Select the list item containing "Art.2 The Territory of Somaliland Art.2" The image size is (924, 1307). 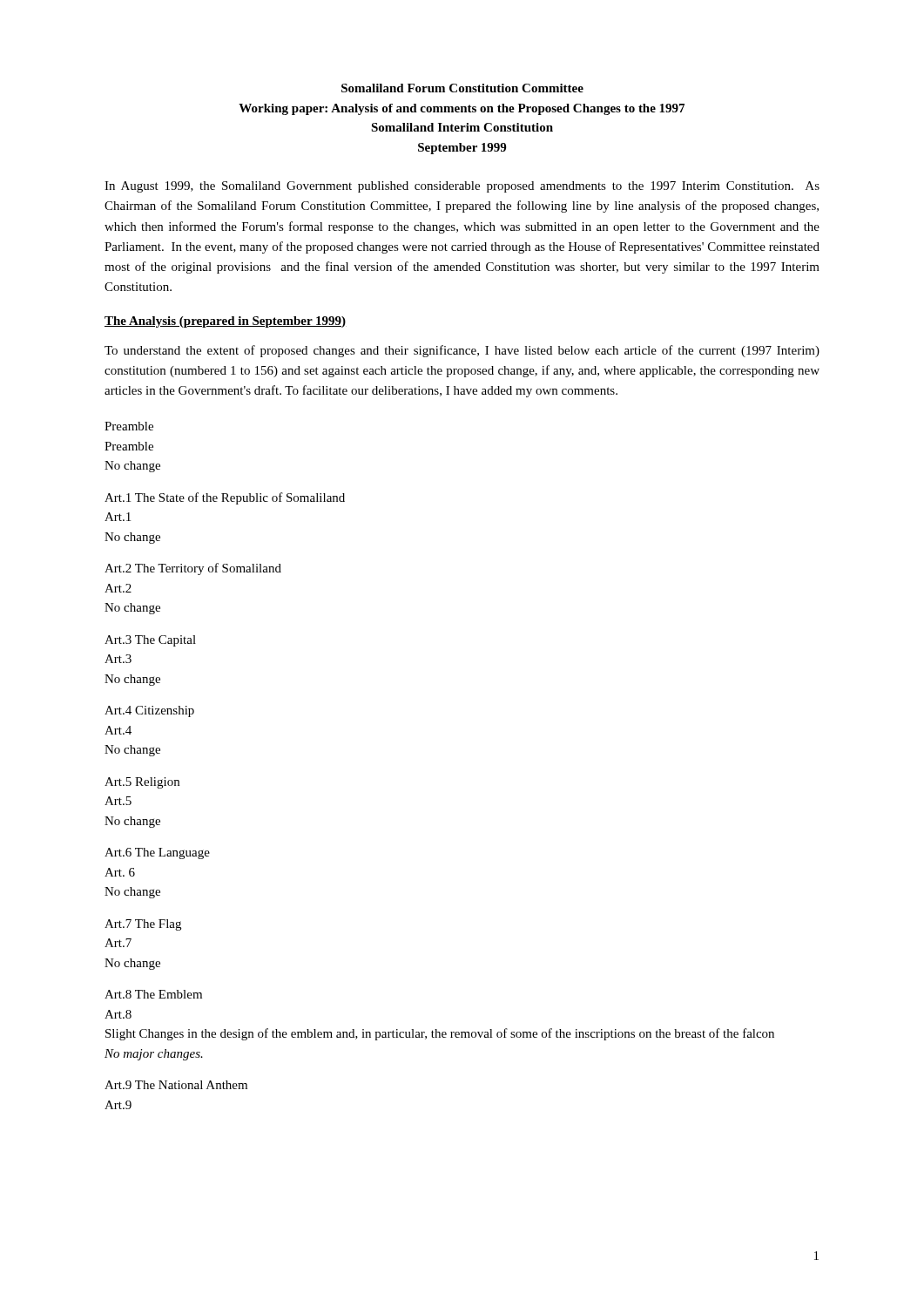(193, 569)
